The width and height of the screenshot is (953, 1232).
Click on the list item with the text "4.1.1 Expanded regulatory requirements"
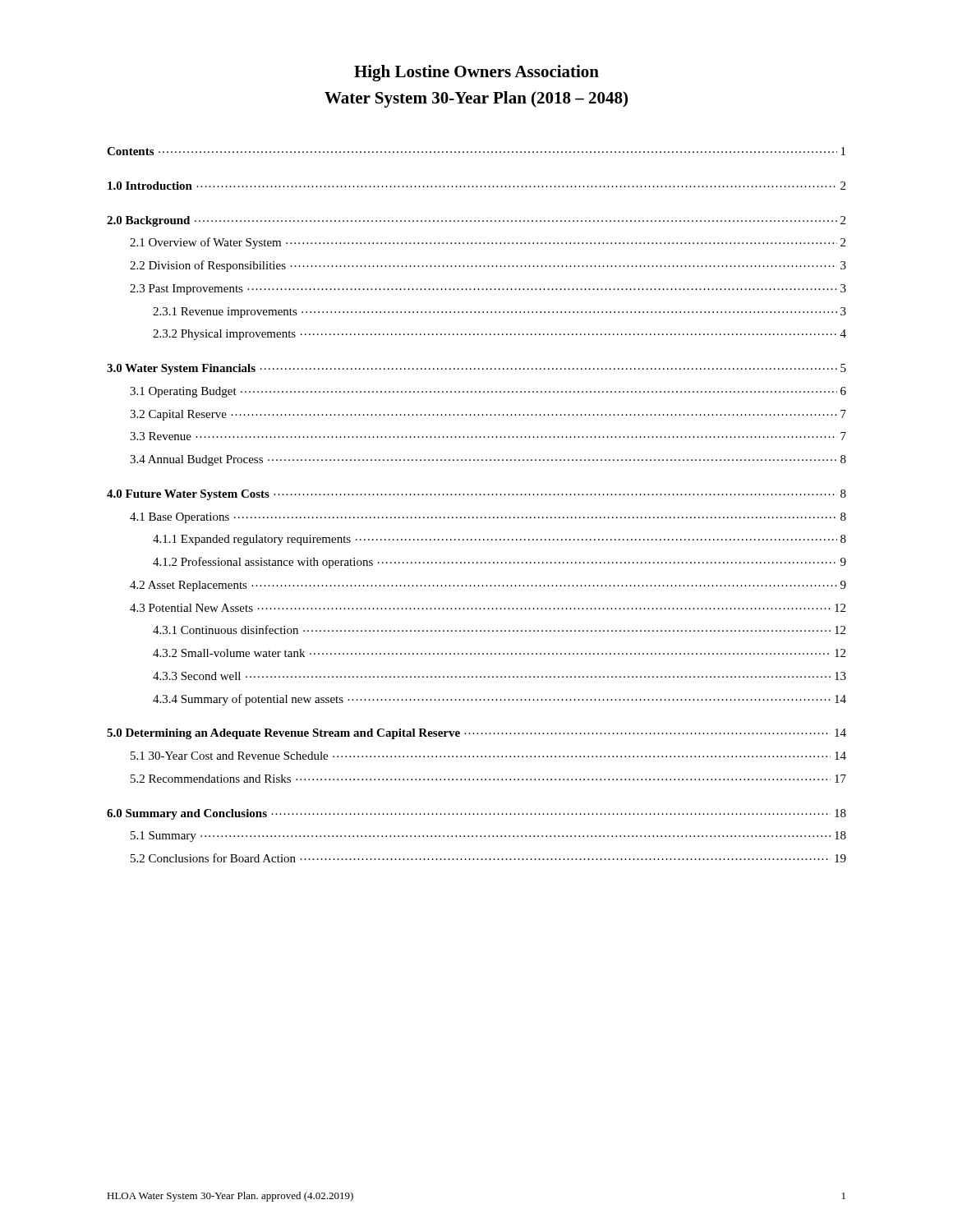point(499,540)
